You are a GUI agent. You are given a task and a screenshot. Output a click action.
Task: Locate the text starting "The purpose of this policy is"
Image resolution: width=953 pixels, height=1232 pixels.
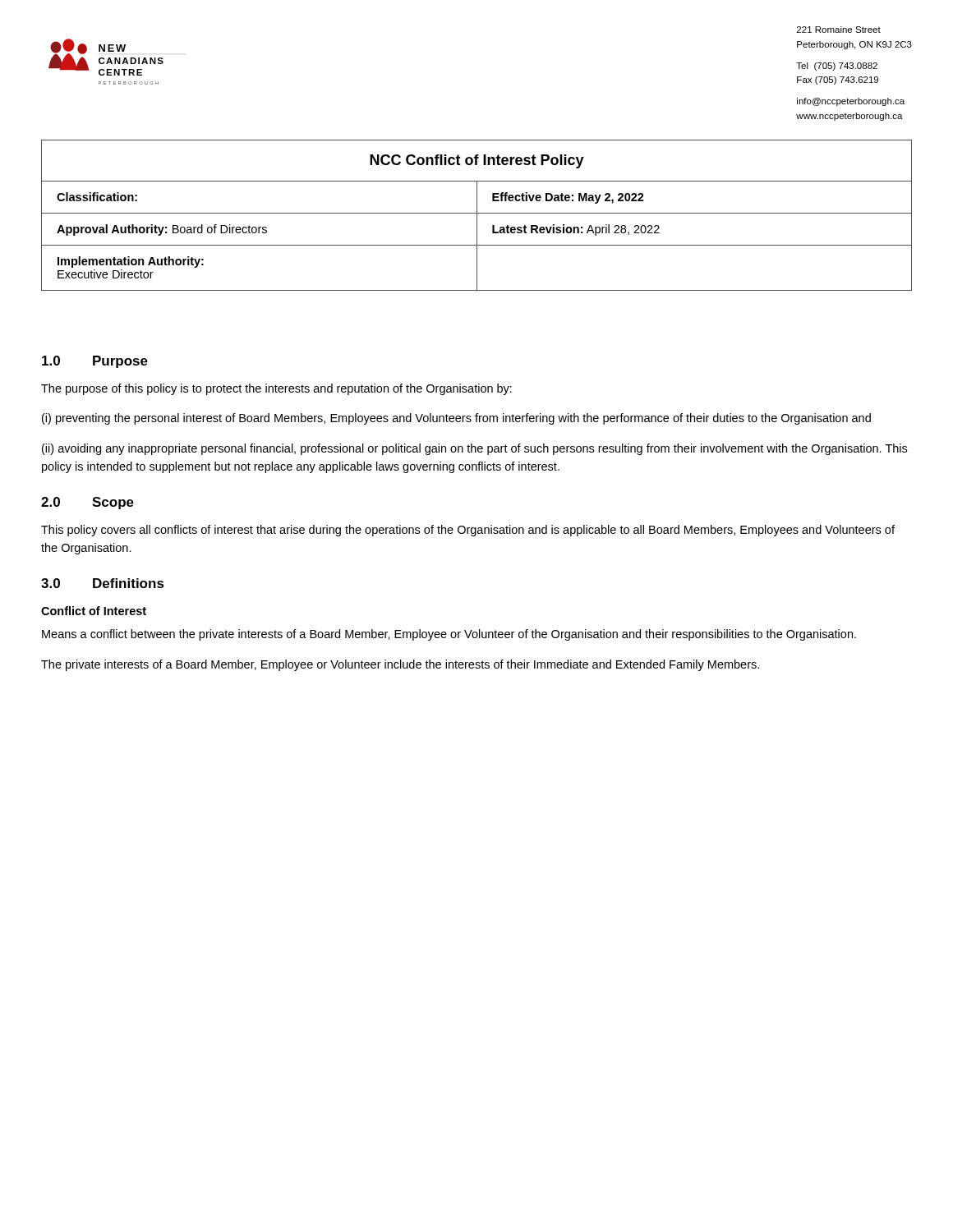tap(277, 389)
